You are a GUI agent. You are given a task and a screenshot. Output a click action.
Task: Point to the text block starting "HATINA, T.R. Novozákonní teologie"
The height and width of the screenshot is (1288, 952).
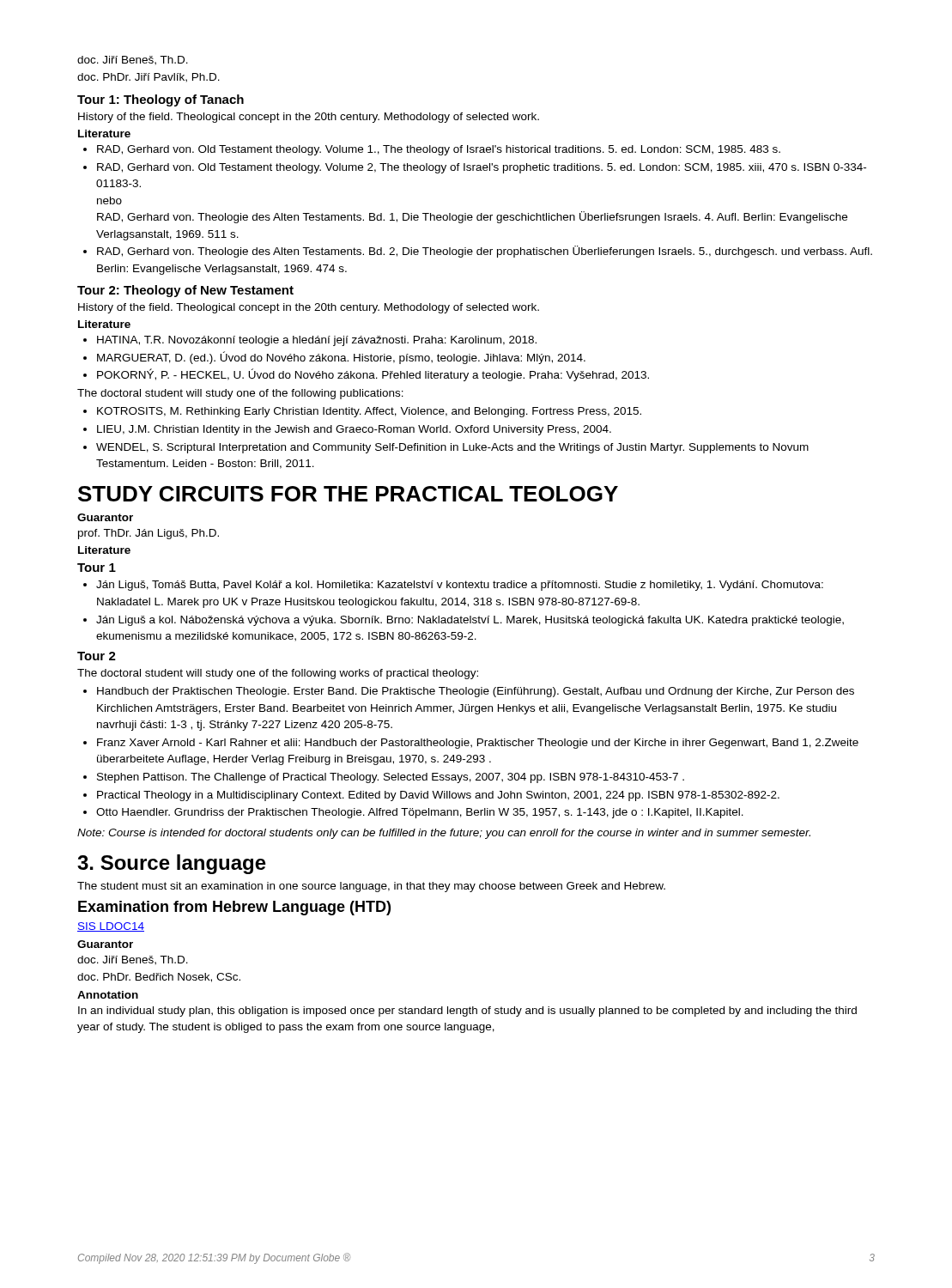point(317,340)
